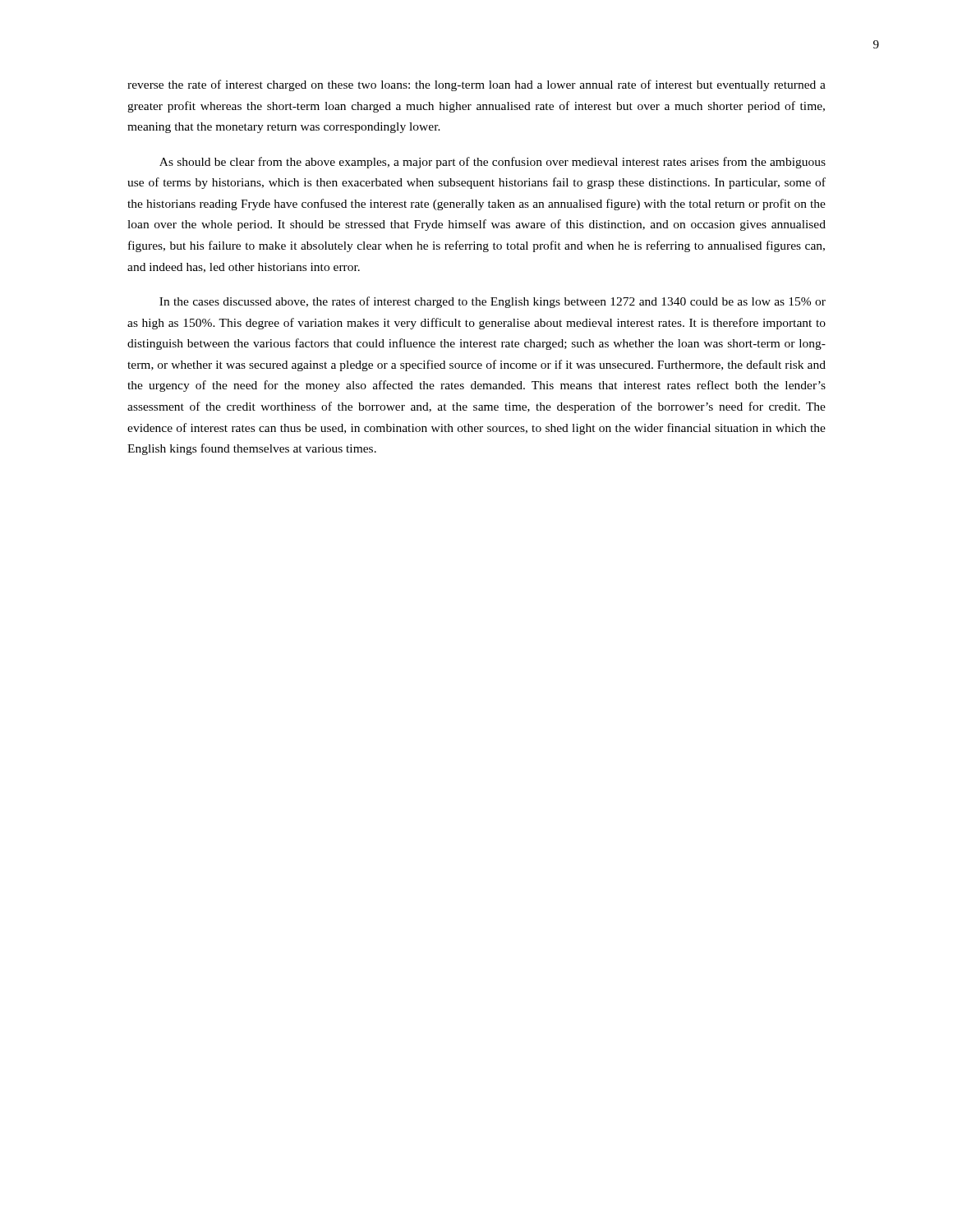The height and width of the screenshot is (1232, 953).
Task: Click on the text starting "reverse the rate of interest charged on"
Action: [476, 105]
